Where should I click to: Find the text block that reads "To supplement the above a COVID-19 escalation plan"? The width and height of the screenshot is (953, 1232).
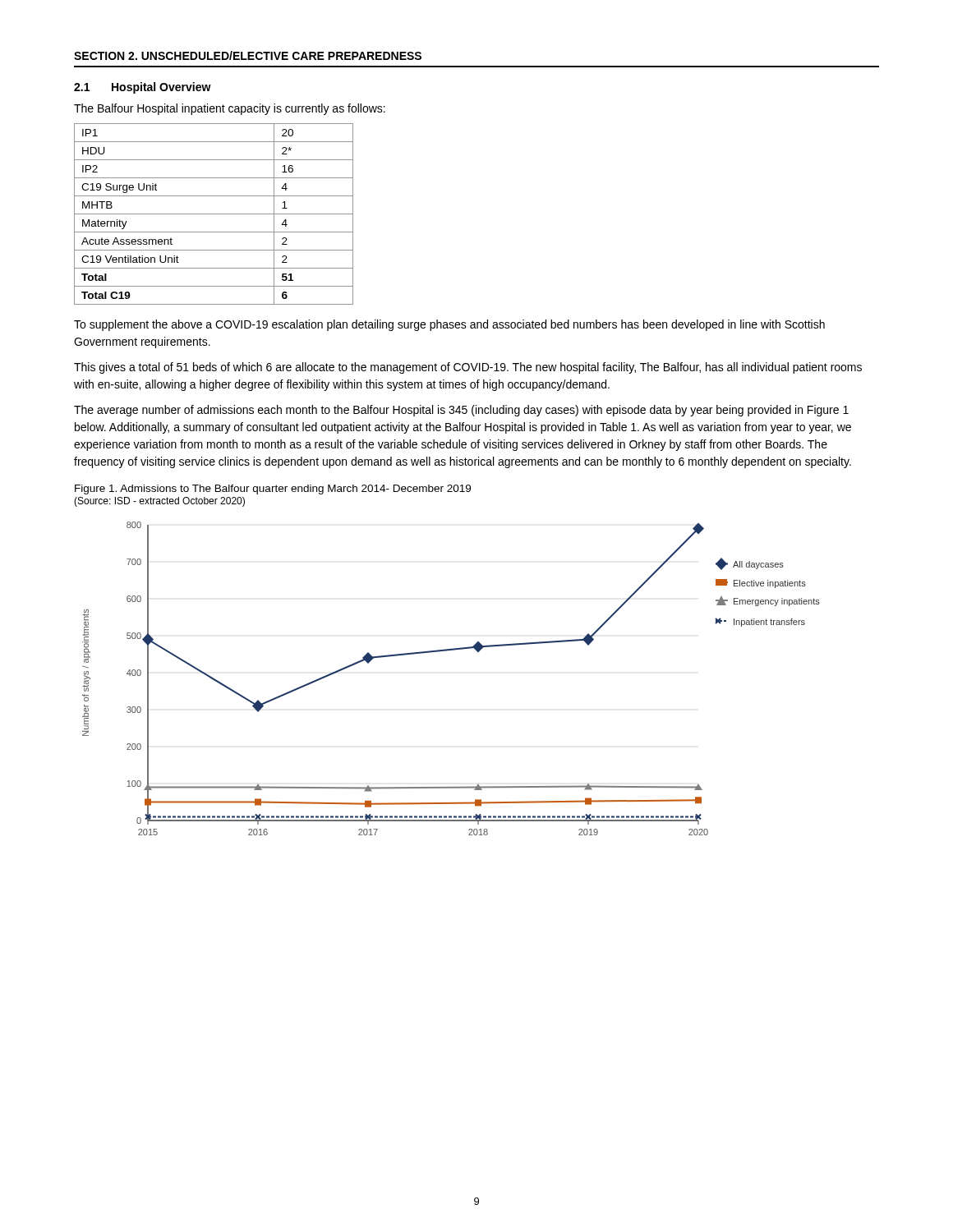(450, 333)
